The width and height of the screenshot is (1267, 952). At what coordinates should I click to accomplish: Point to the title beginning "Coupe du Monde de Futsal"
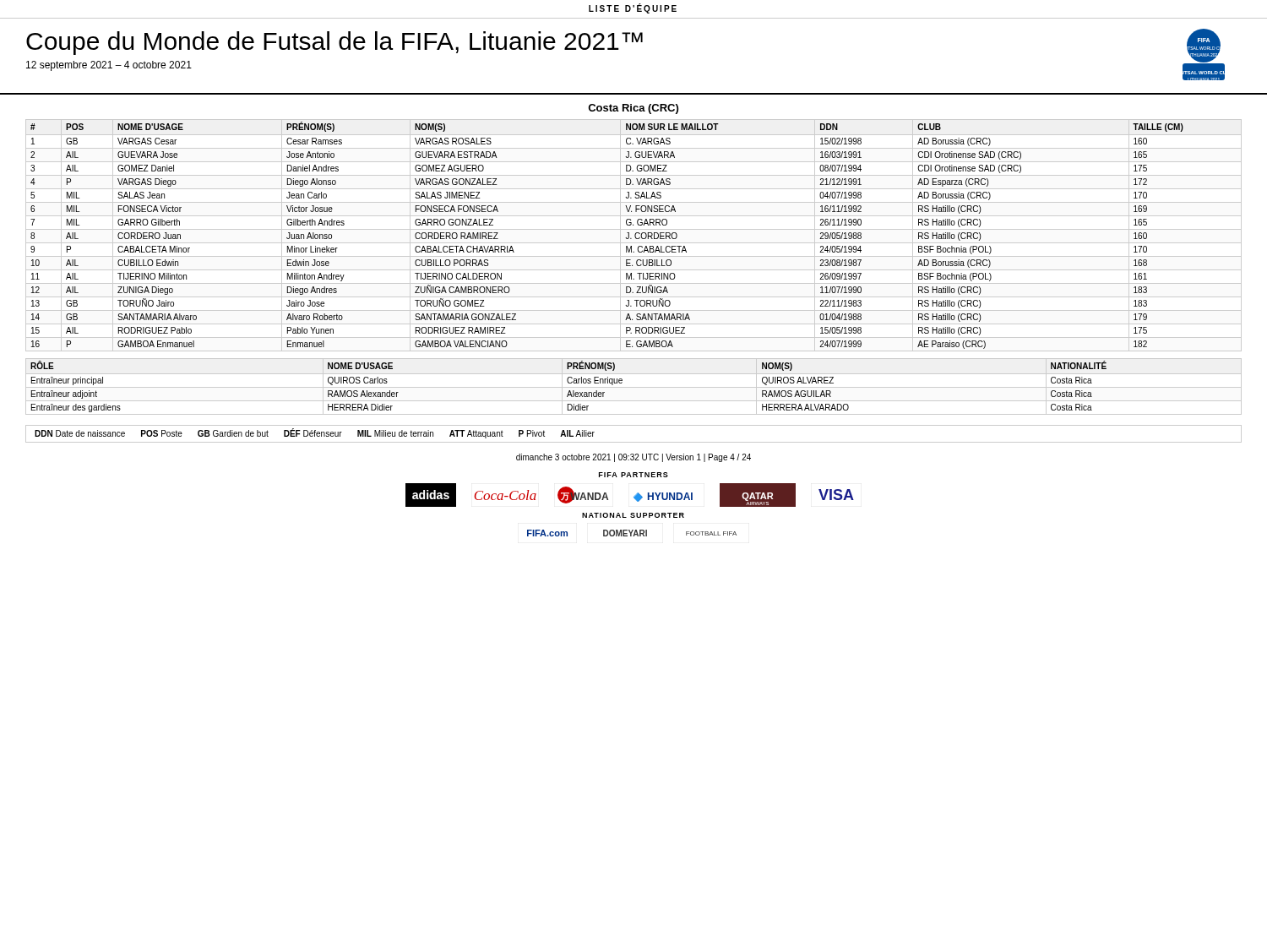point(335,41)
